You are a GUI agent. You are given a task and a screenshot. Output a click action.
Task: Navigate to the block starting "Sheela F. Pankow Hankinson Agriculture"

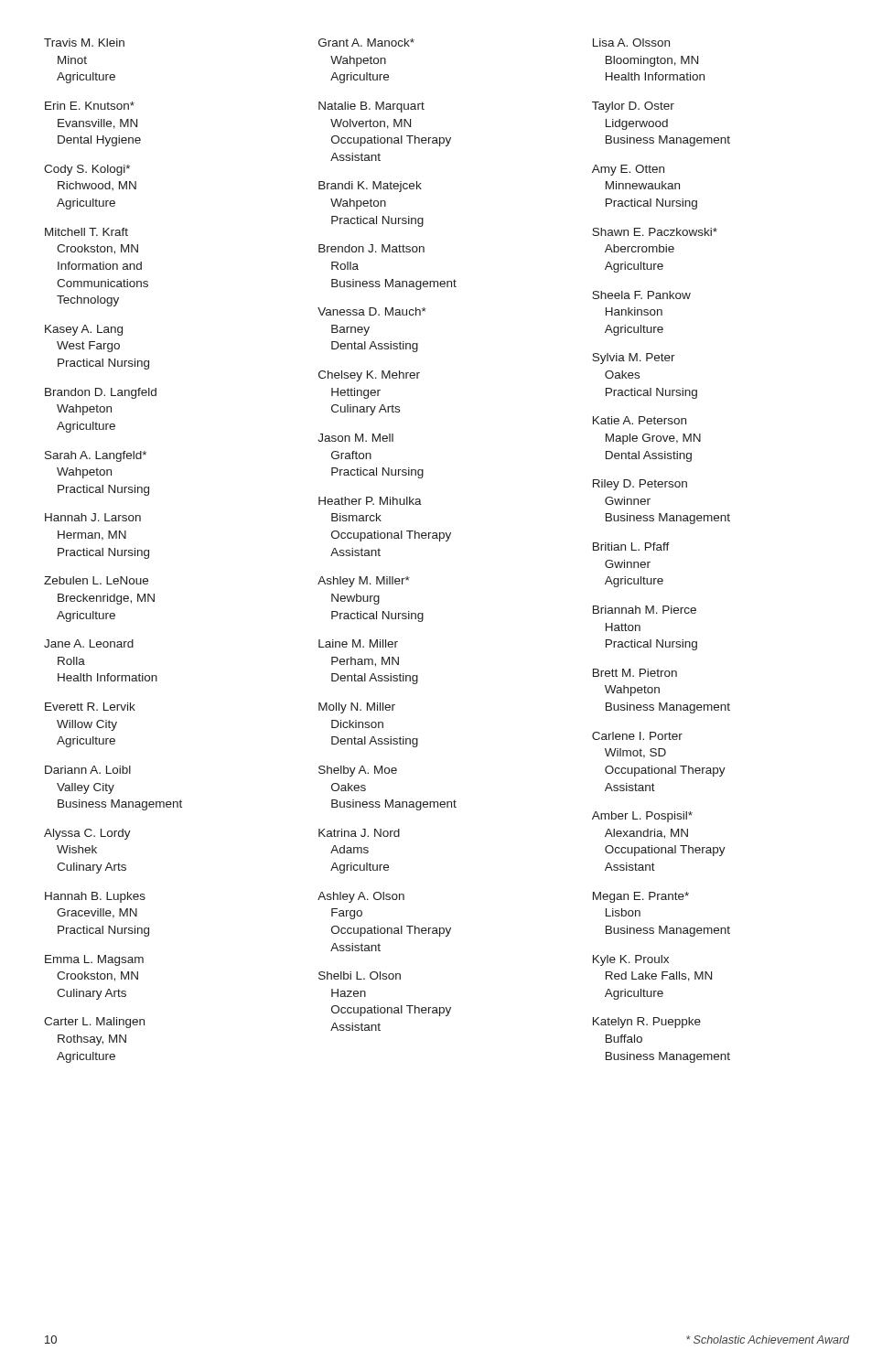[x=641, y=295]
